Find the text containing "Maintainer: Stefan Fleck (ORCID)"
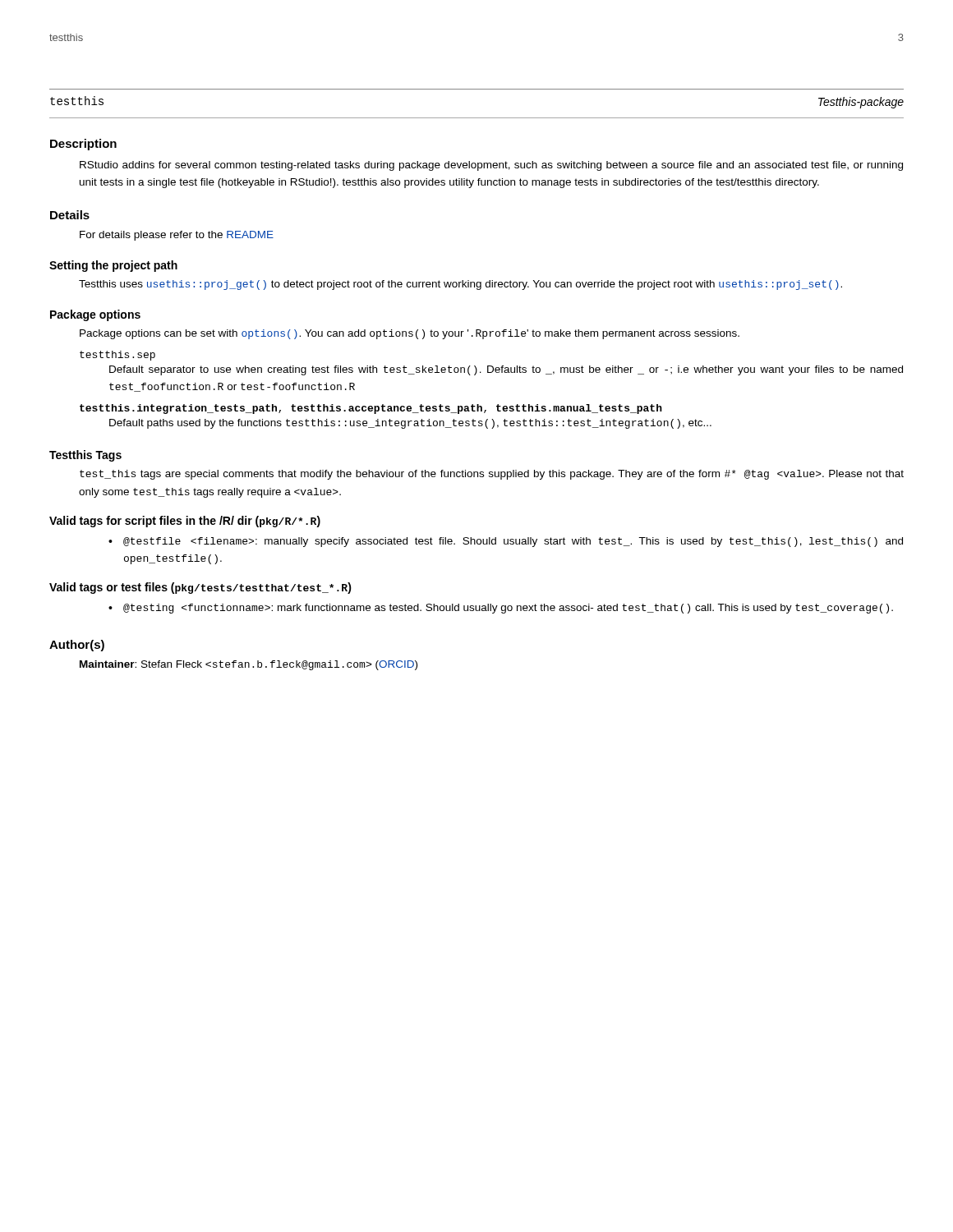The height and width of the screenshot is (1232, 953). coord(249,664)
